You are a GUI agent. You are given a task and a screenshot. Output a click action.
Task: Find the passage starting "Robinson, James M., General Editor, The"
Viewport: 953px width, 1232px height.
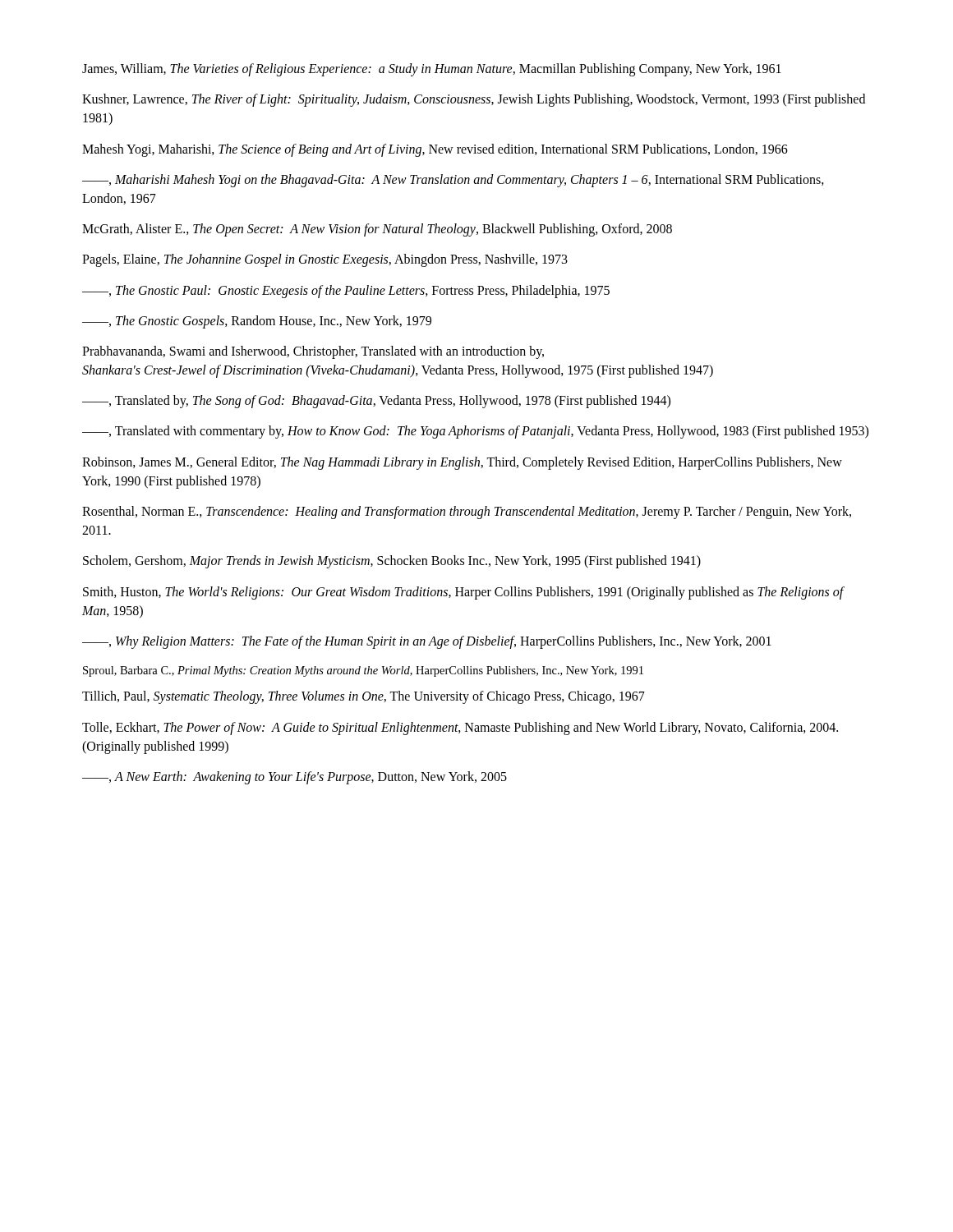point(462,471)
